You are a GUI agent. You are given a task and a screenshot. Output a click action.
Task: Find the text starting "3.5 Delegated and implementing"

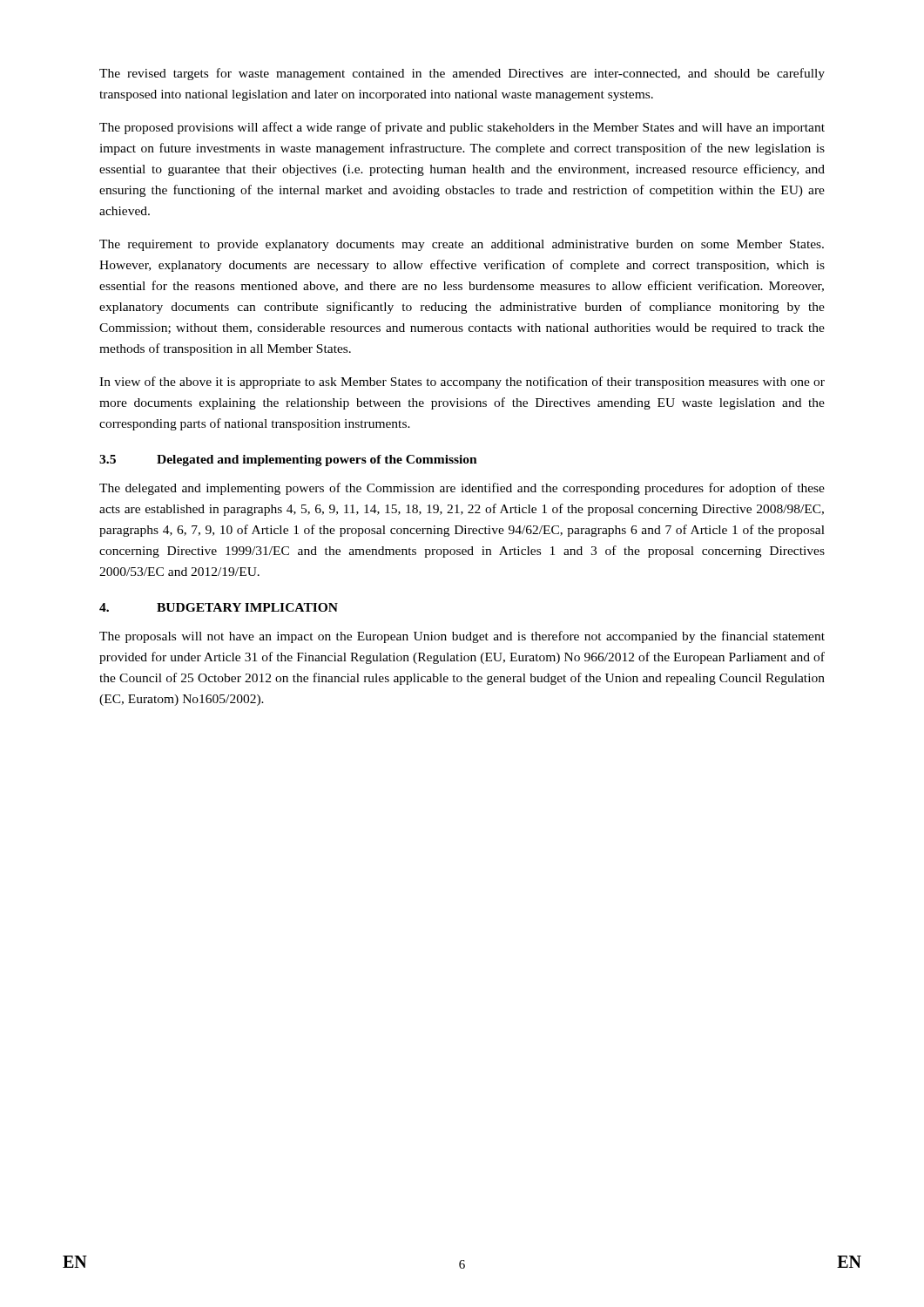tap(288, 459)
